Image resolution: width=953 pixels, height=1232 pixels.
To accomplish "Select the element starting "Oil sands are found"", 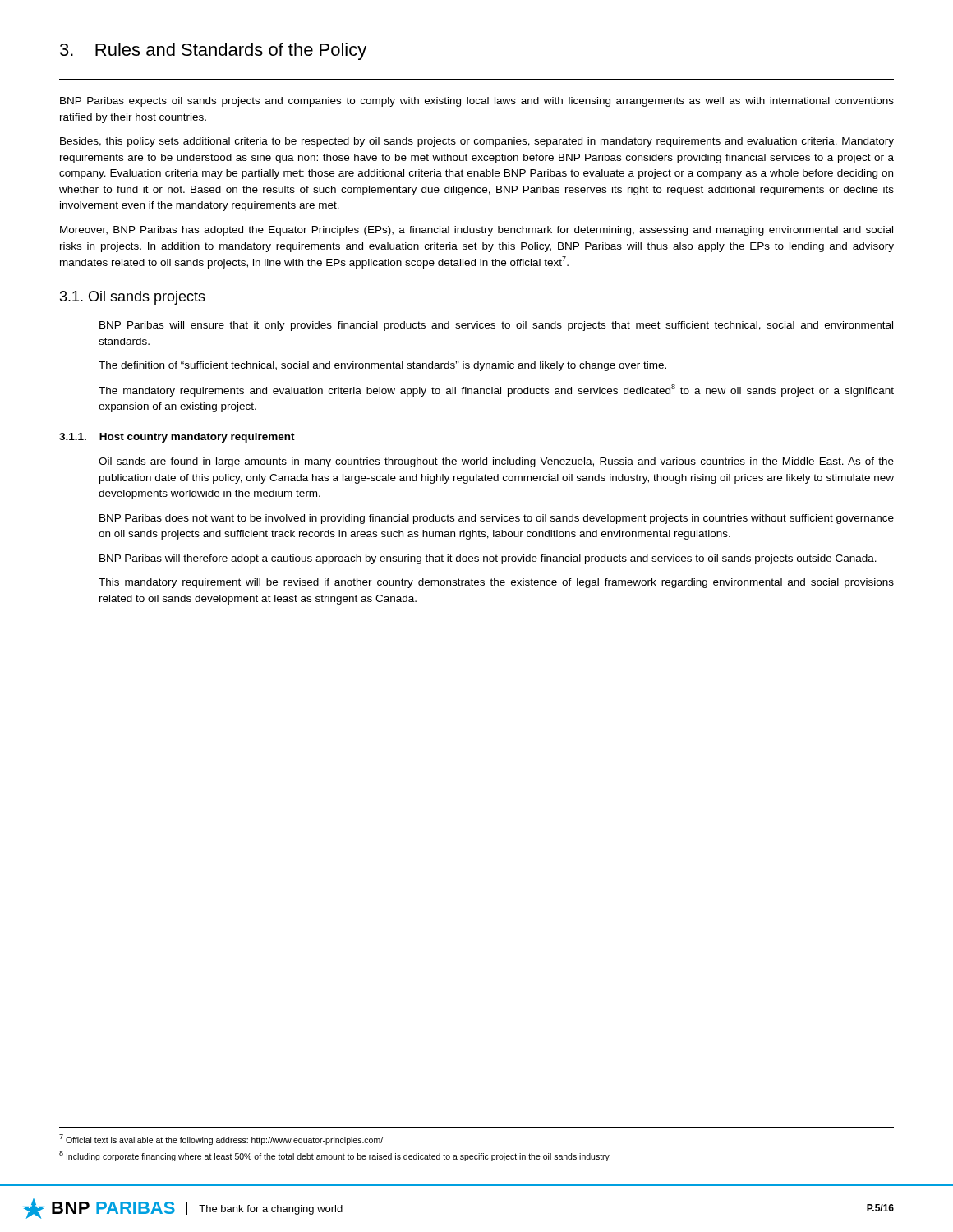I will point(496,477).
